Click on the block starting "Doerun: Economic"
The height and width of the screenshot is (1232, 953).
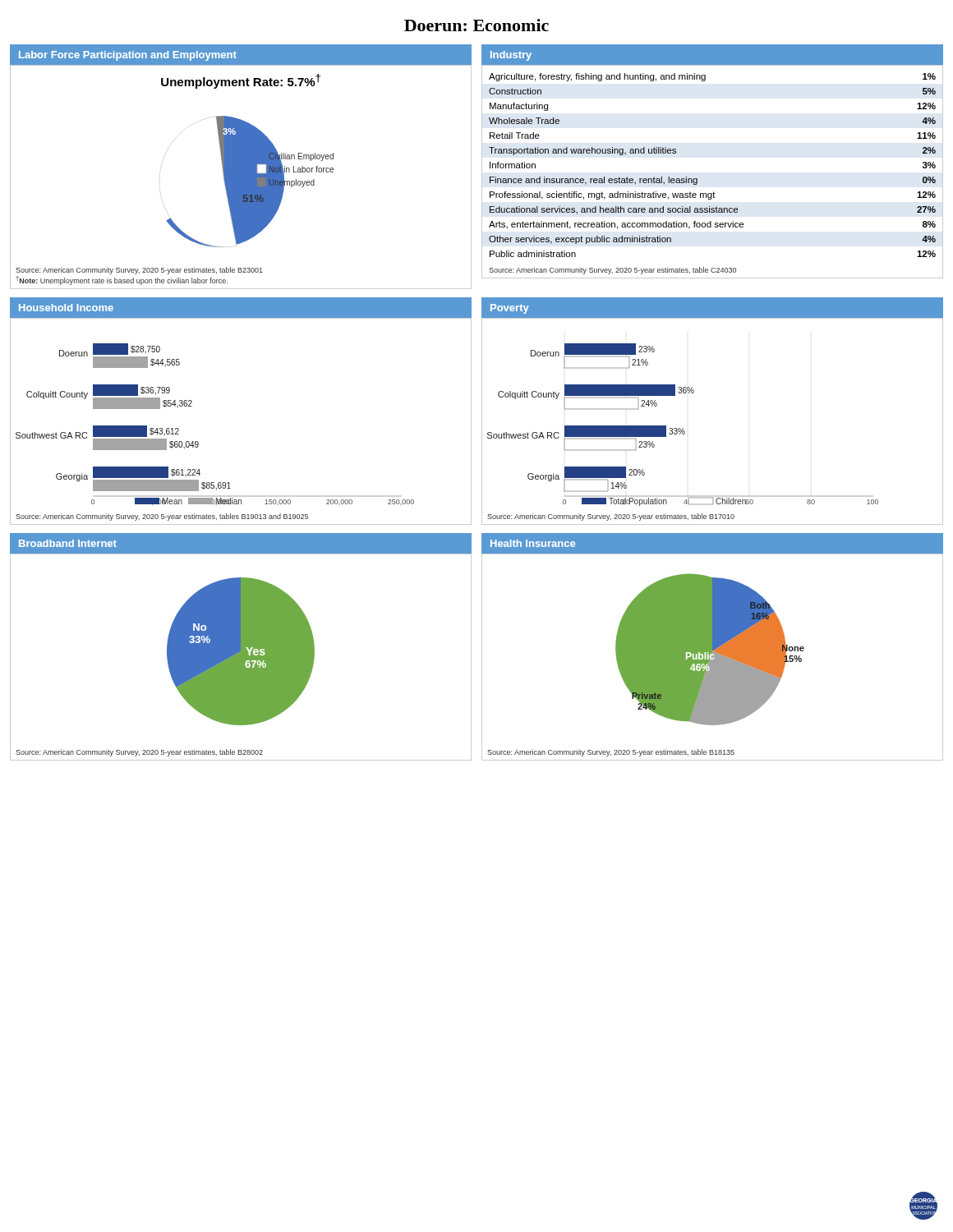tap(476, 25)
